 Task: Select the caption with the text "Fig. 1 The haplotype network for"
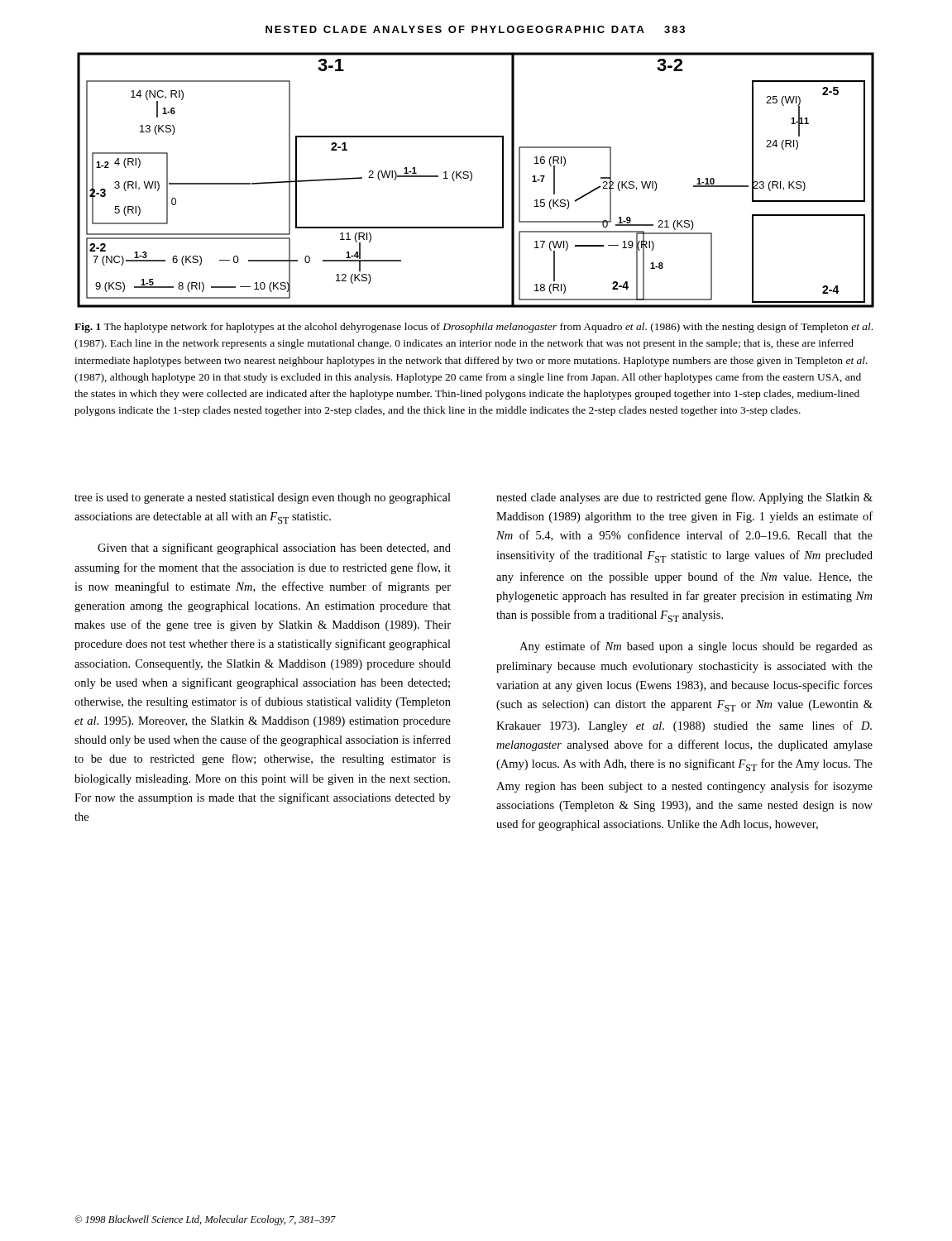point(474,368)
